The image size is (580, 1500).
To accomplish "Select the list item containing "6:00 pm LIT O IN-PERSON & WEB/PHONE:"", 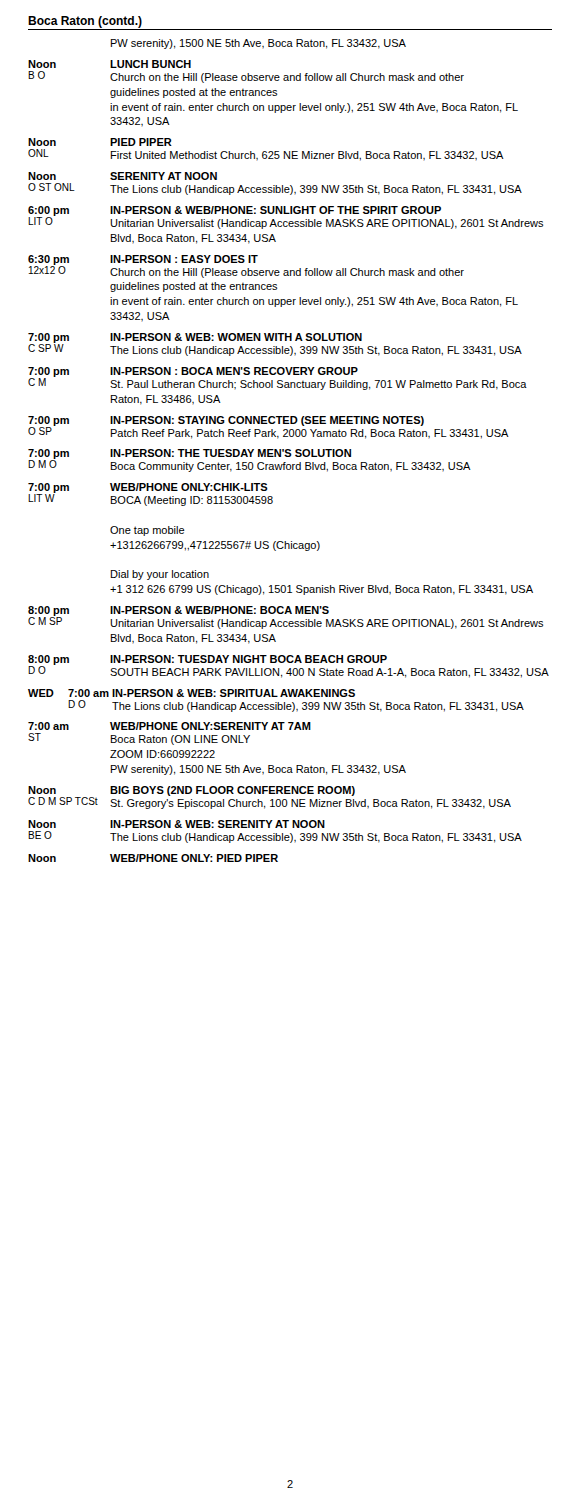I will point(290,225).
